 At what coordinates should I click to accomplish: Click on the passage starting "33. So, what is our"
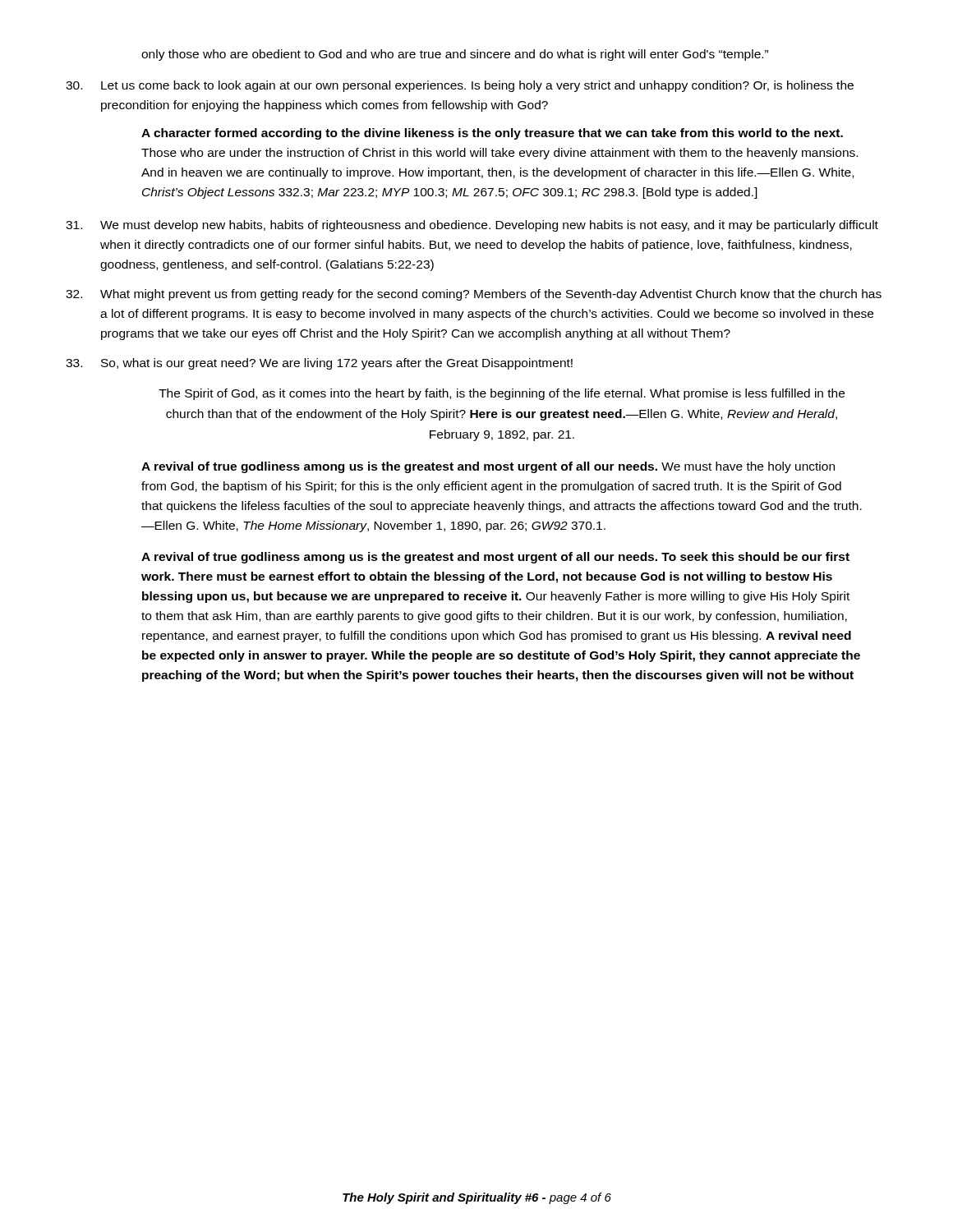pyautogui.click(x=476, y=363)
